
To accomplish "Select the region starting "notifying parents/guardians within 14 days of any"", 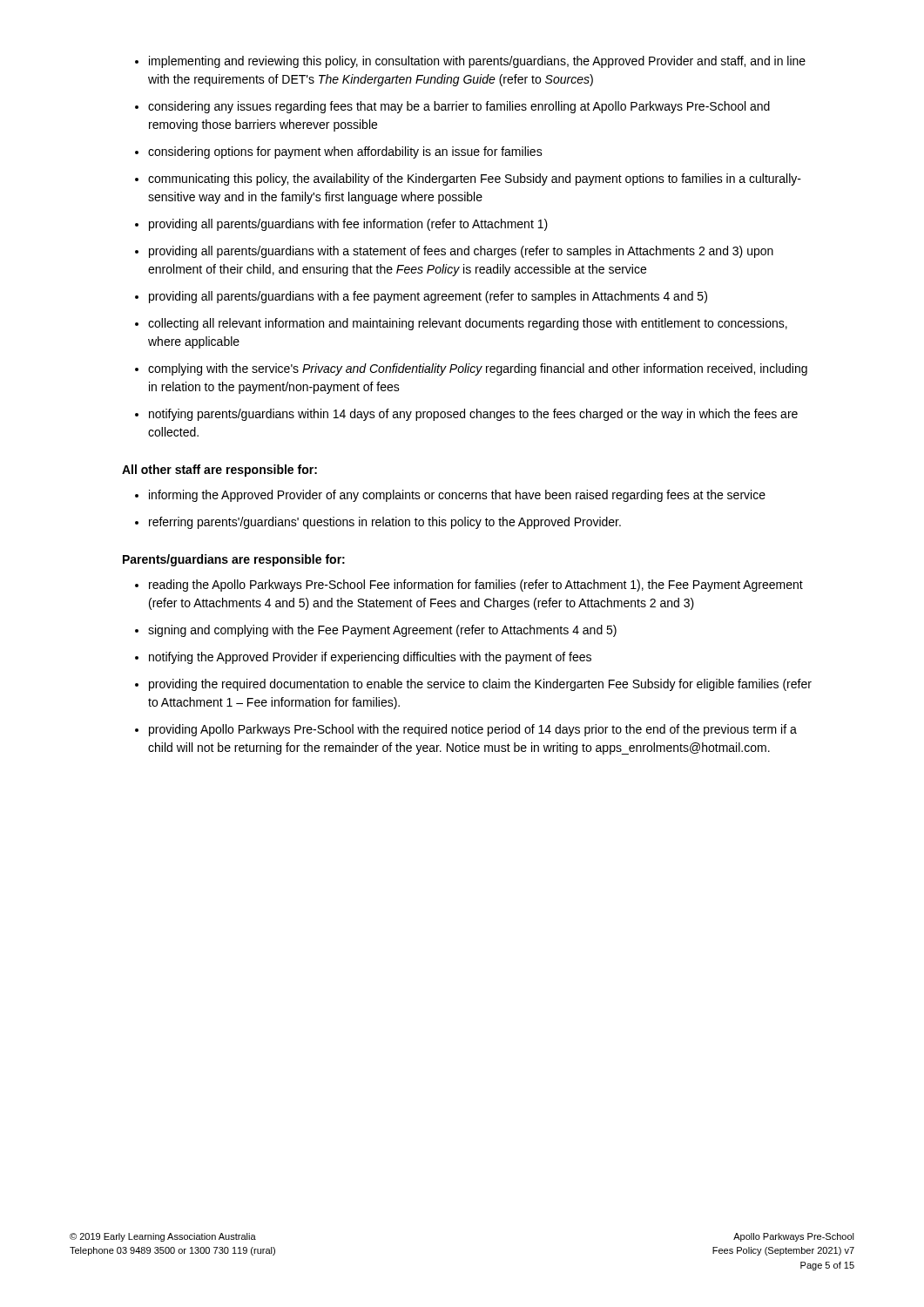I will click(x=484, y=423).
